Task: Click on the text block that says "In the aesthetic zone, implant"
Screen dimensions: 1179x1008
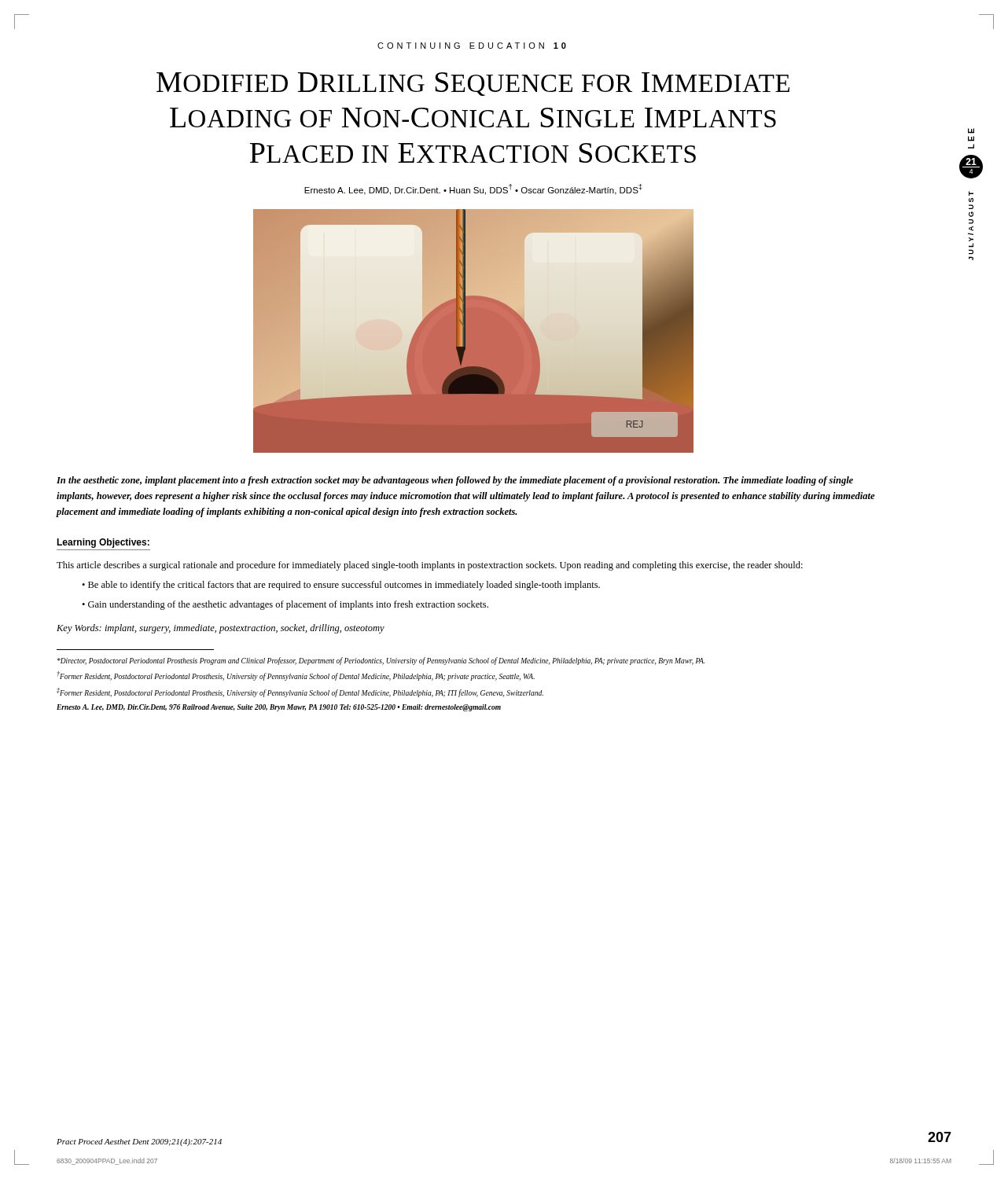Action: pyautogui.click(x=466, y=496)
